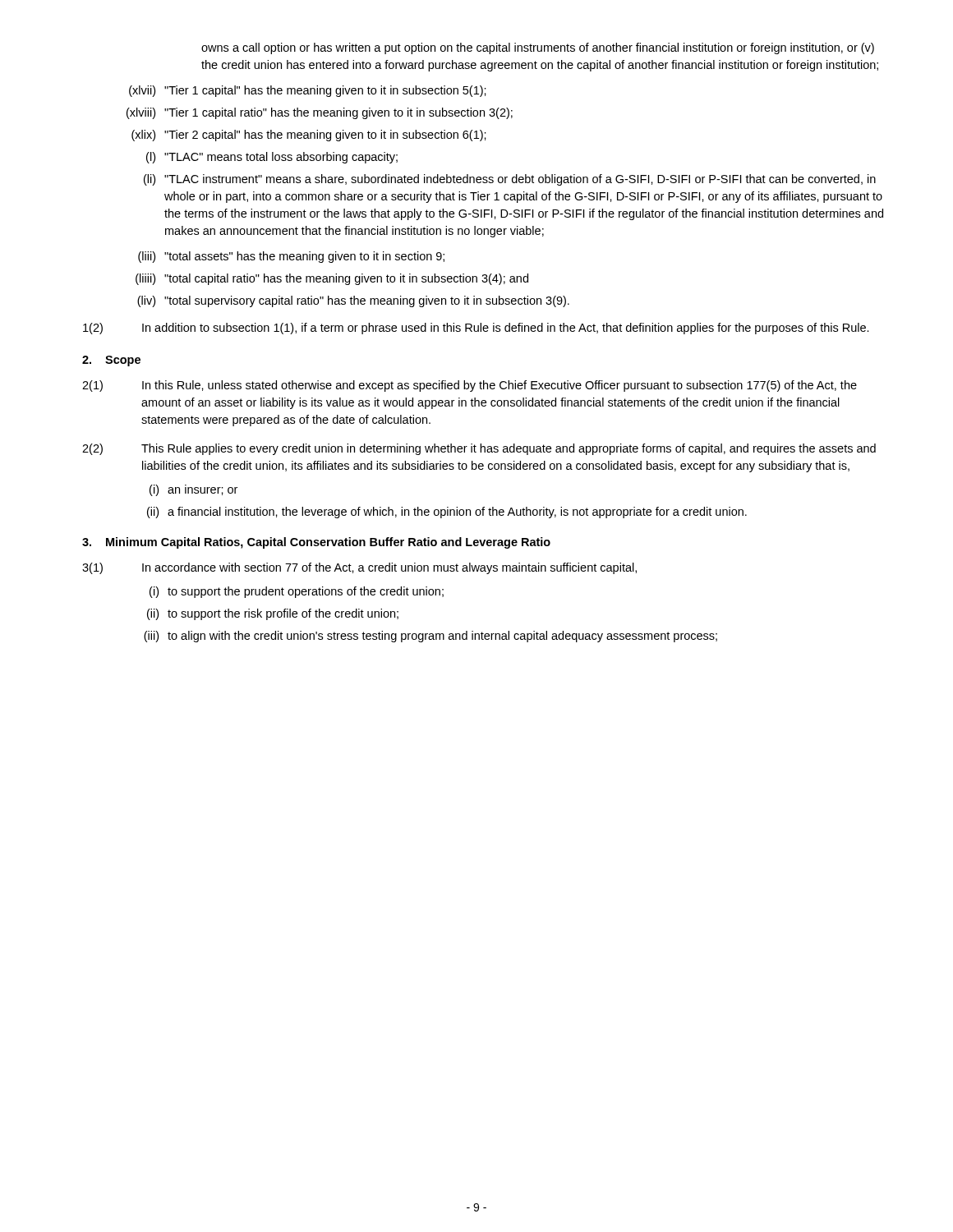Click on the text block starting "(liv) "total supervisory capital ratio" has the"
Screen dimensions: 1232x953
click(485, 301)
